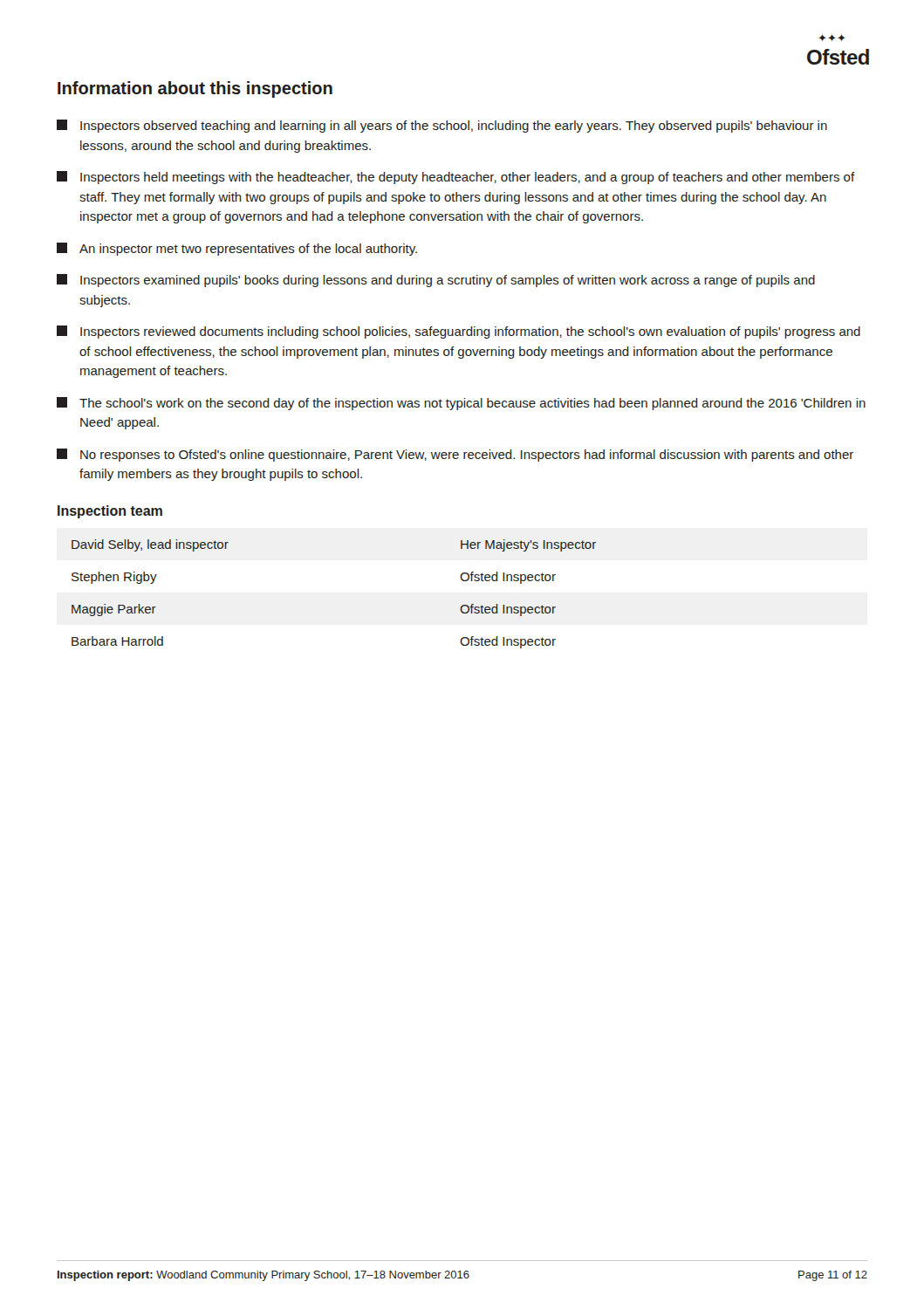Select the list item that says "Inspectors held meetings with the headteacher,"
Viewport: 924px width, 1309px height.
tap(462, 197)
